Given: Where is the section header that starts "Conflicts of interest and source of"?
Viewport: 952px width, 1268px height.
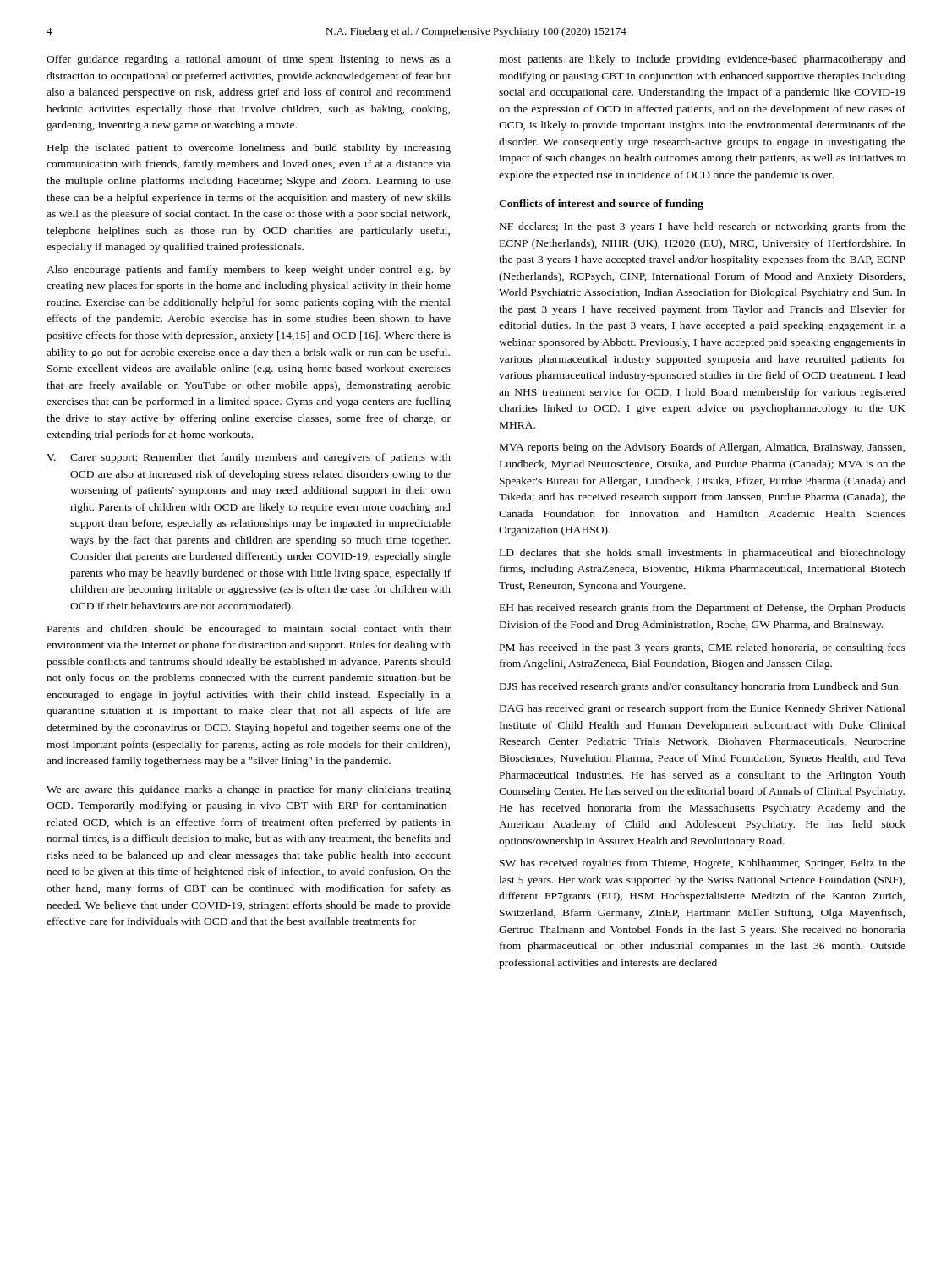Looking at the screenshot, I should [601, 203].
